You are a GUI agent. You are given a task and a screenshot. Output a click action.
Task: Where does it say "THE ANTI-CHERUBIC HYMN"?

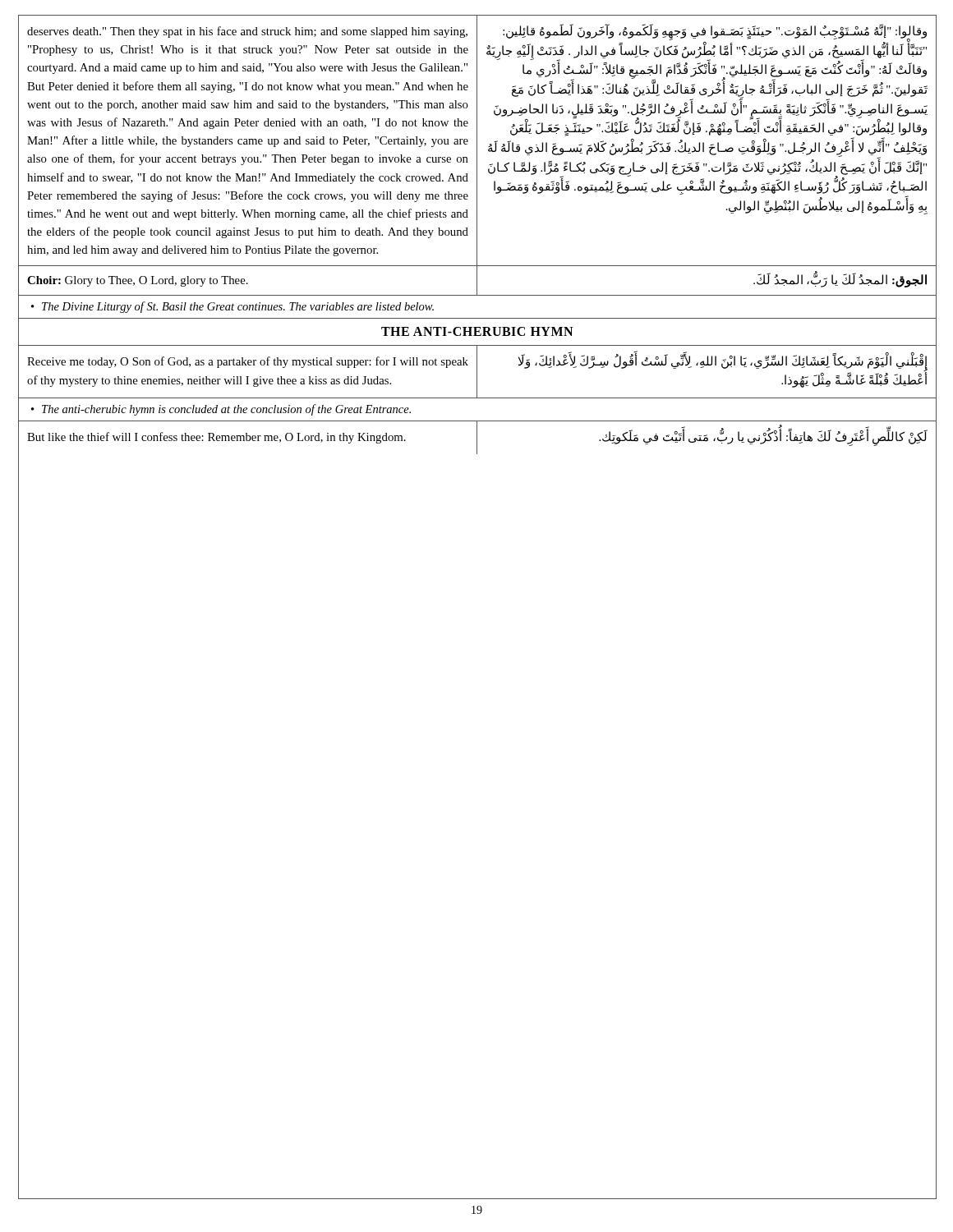477,331
